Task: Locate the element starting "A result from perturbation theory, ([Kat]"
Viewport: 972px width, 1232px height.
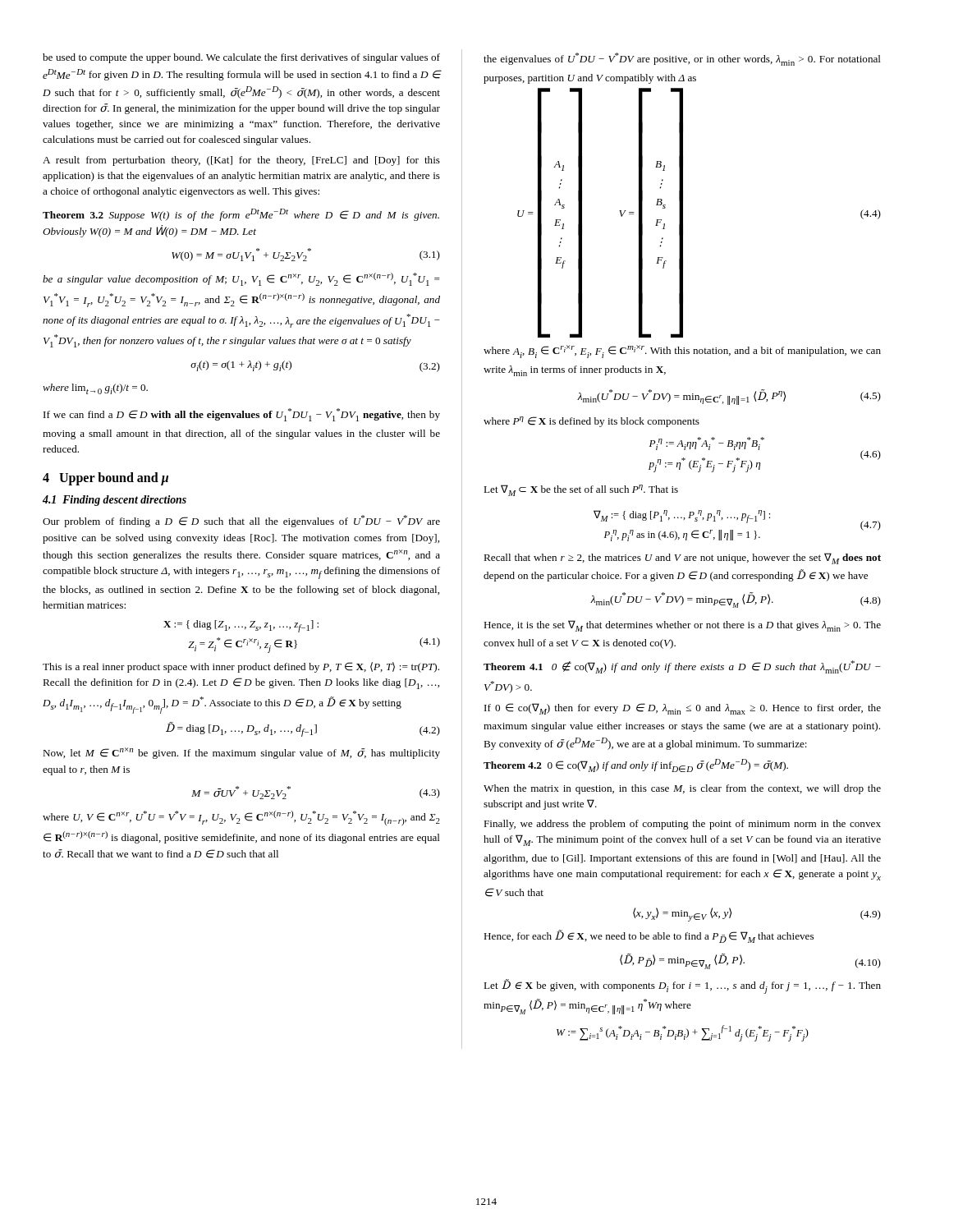Action: coord(241,175)
